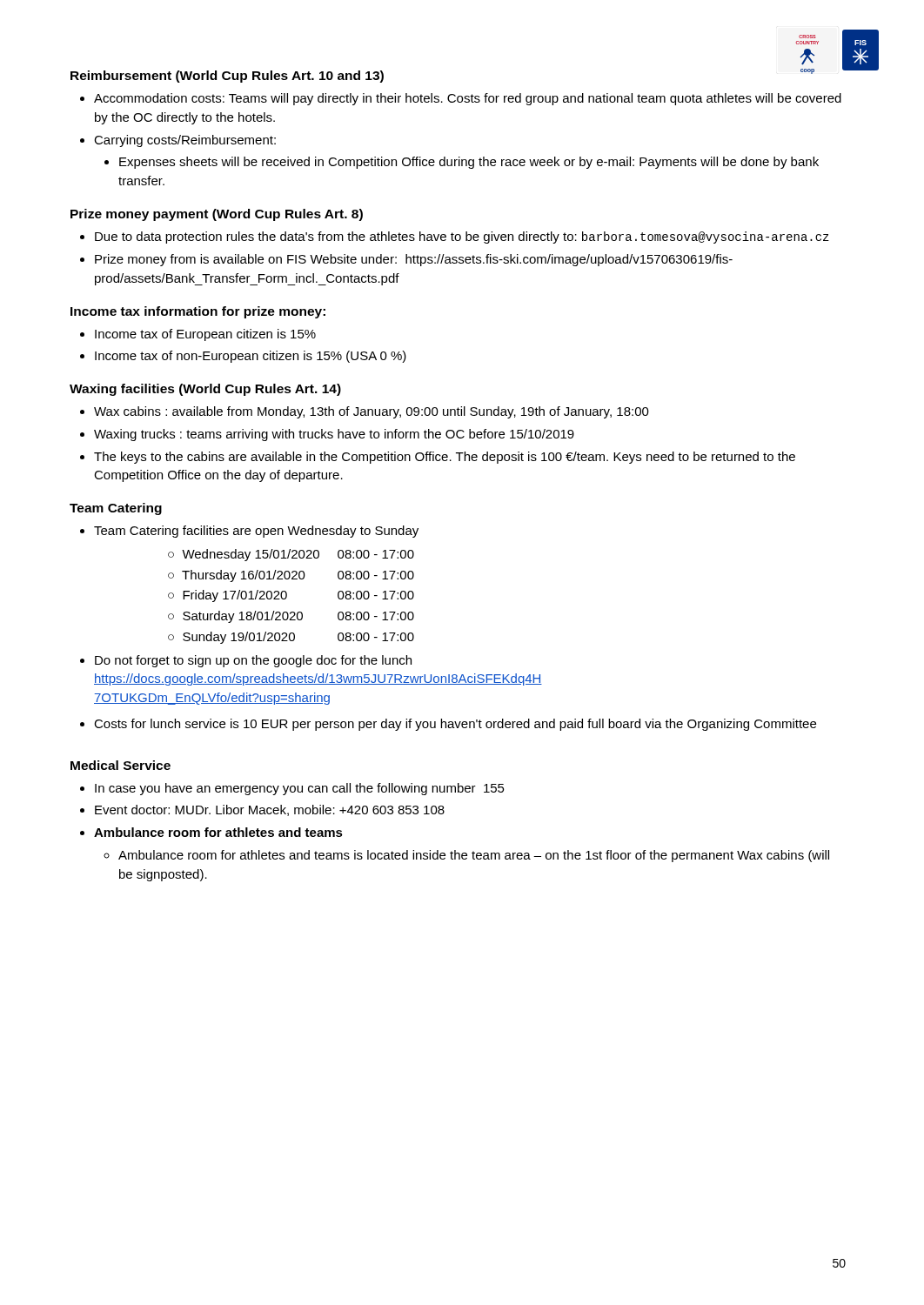This screenshot has width=924, height=1305.
Task: Locate the logo
Action: (x=828, y=50)
